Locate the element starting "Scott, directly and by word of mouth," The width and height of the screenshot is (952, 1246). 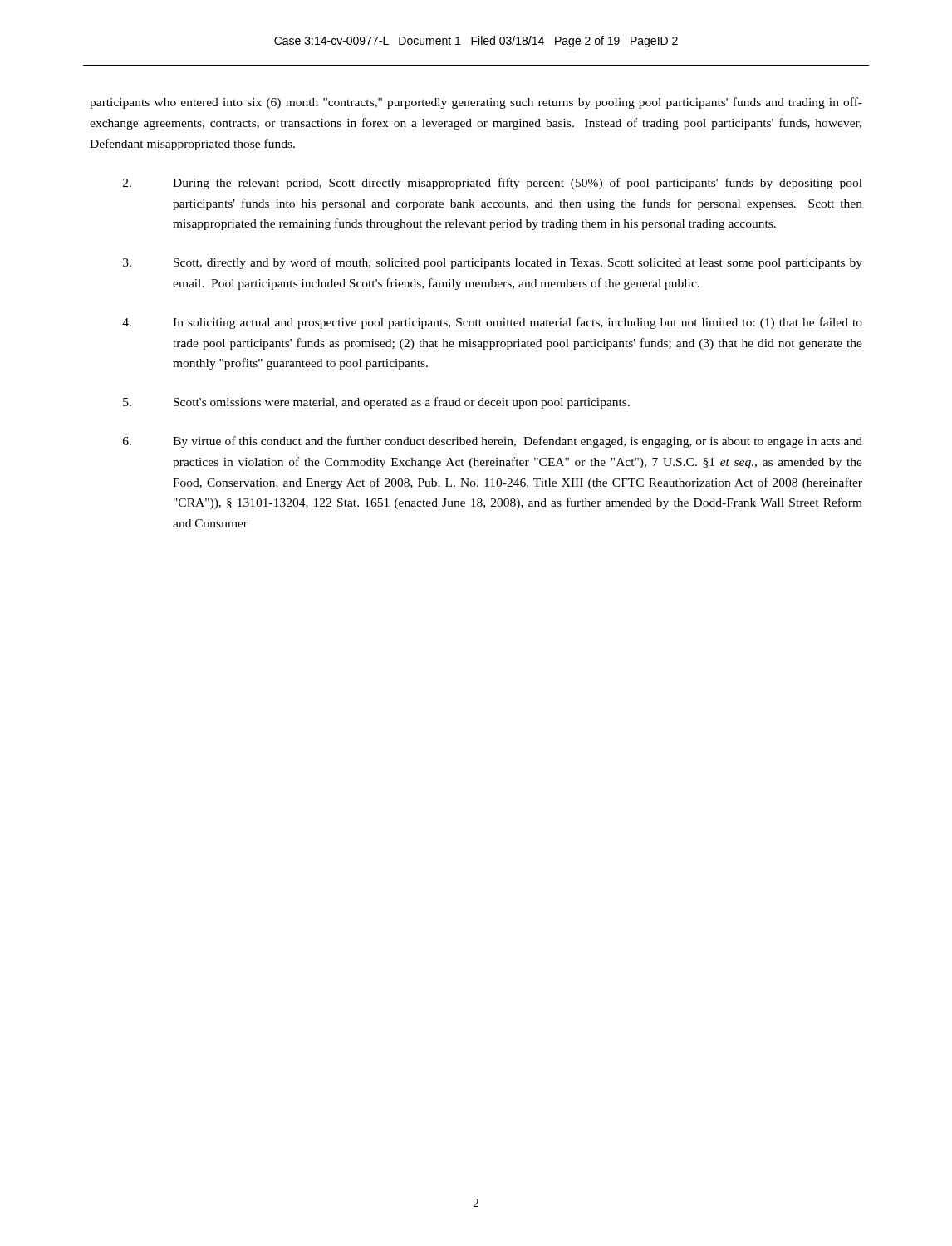pos(476,273)
